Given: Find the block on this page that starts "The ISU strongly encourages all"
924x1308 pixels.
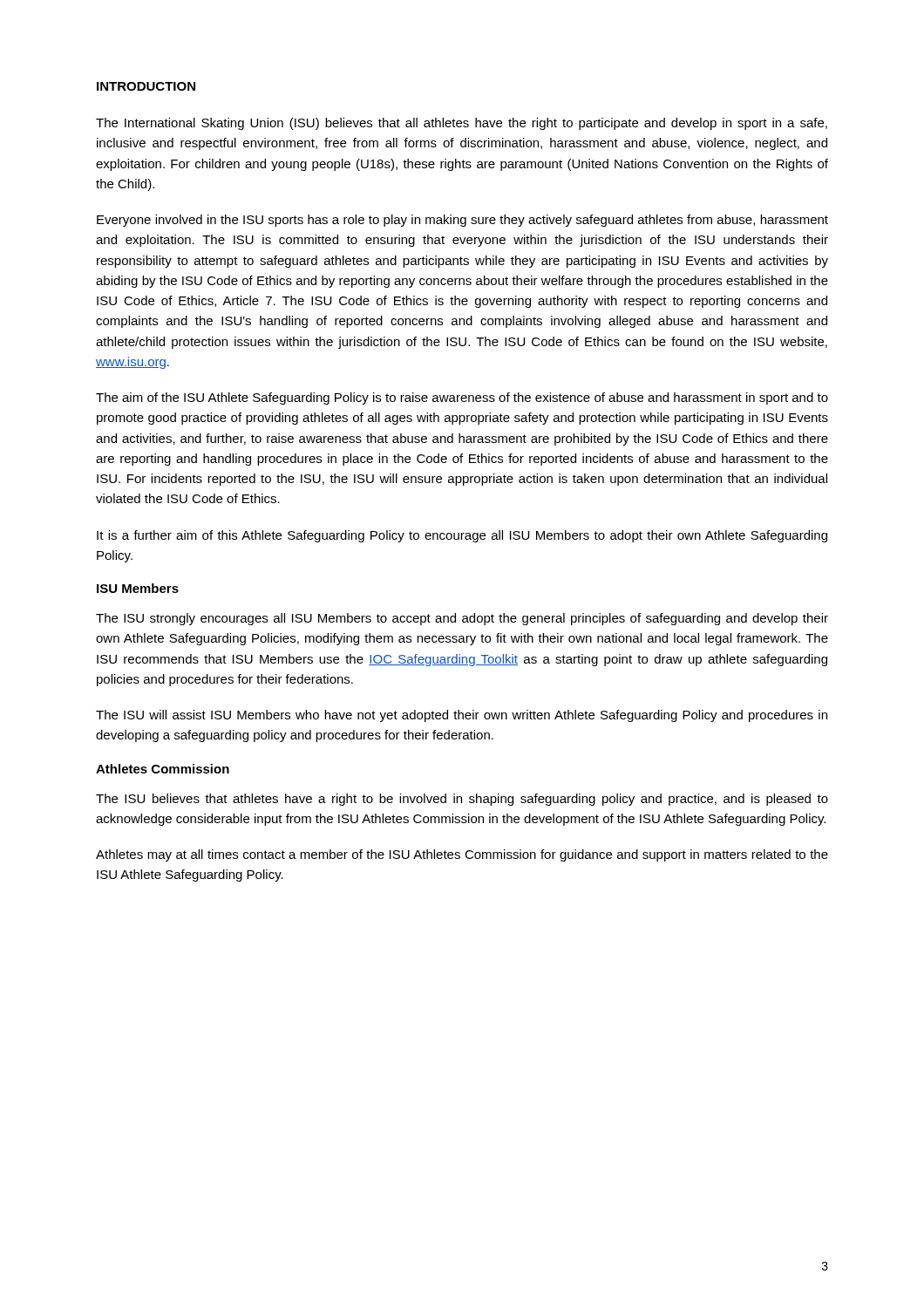Looking at the screenshot, I should (462, 648).
